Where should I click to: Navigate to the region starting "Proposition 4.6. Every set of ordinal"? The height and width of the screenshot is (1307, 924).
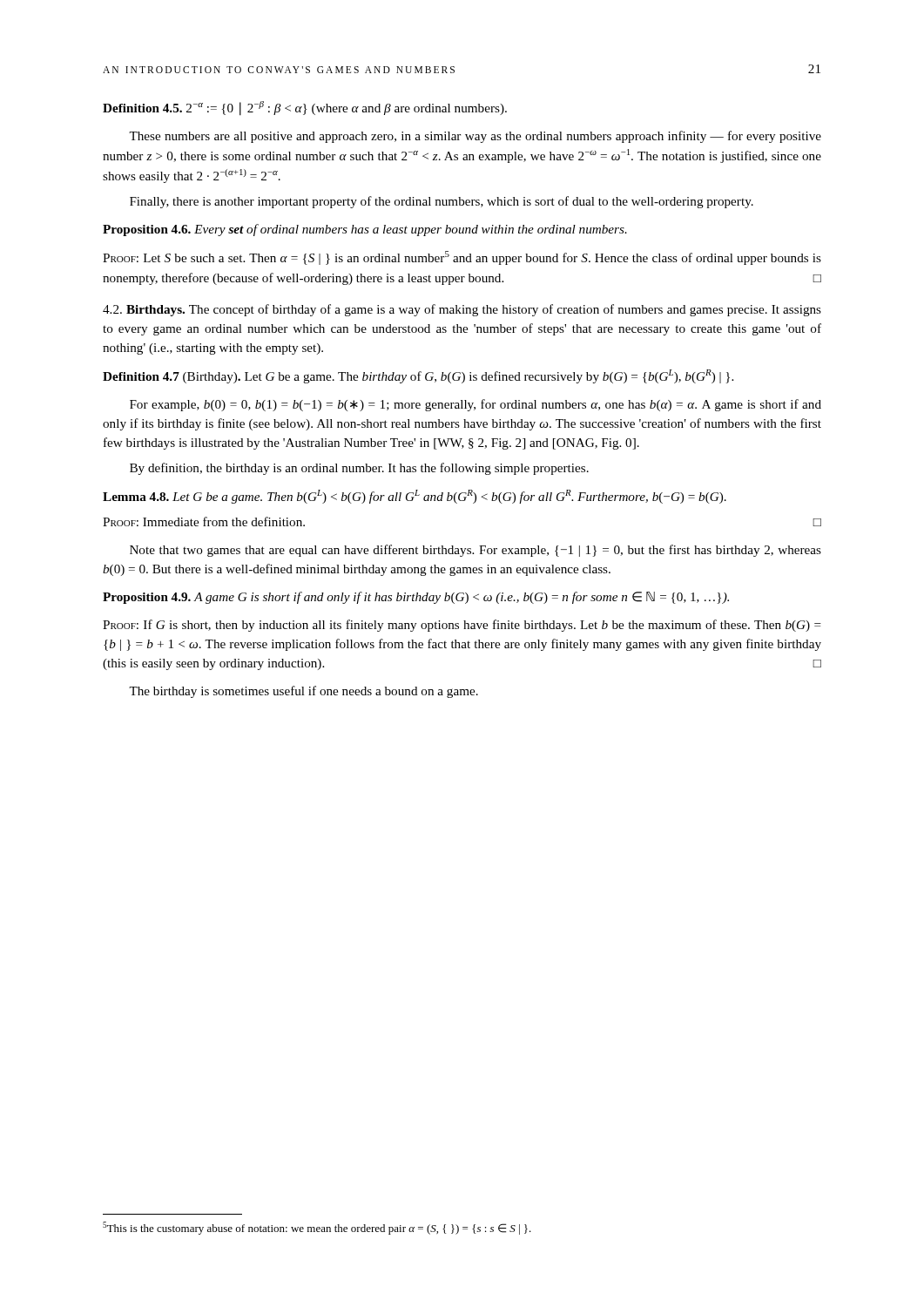[x=462, y=229]
